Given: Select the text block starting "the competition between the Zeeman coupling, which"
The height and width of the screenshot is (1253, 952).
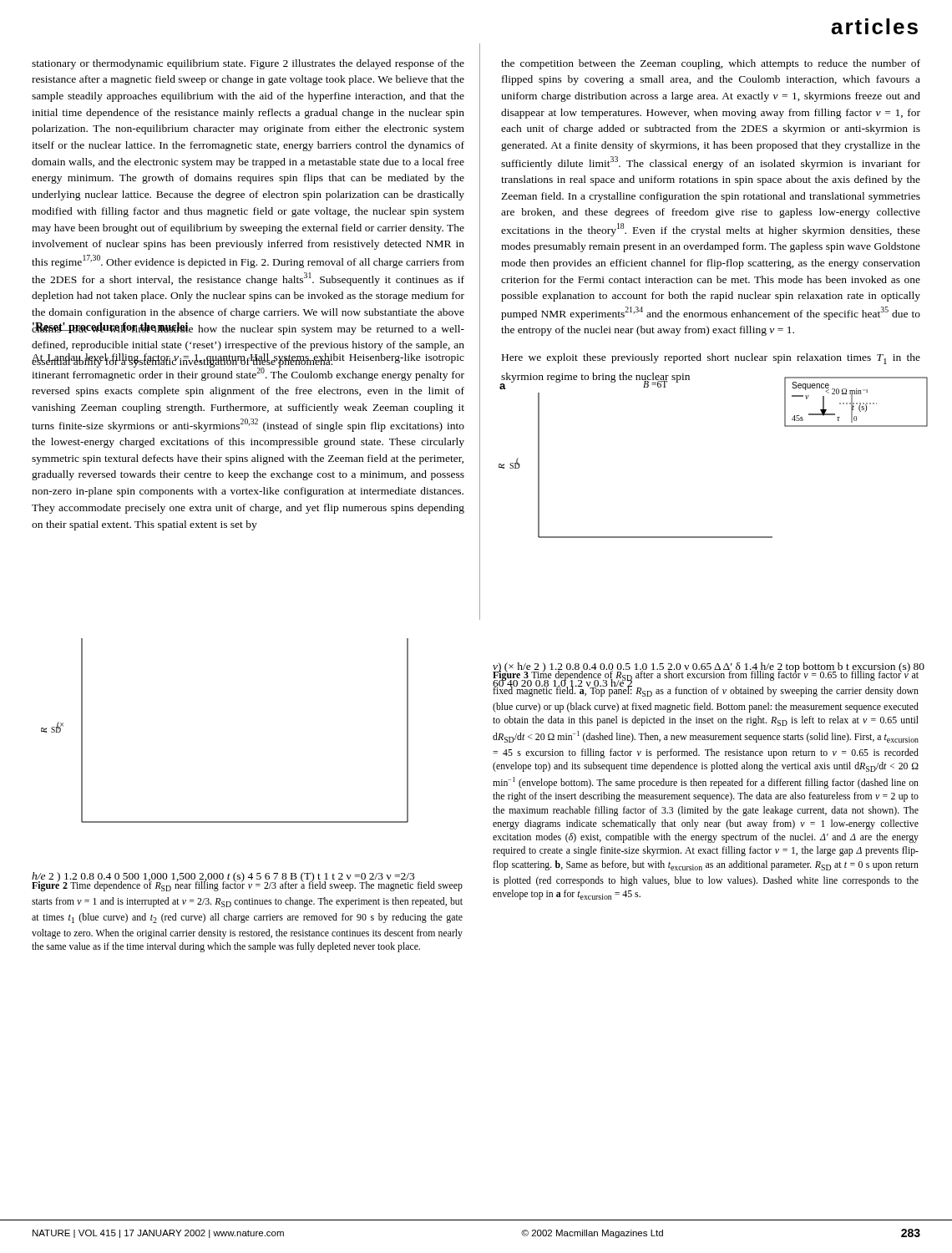Looking at the screenshot, I should [711, 220].
